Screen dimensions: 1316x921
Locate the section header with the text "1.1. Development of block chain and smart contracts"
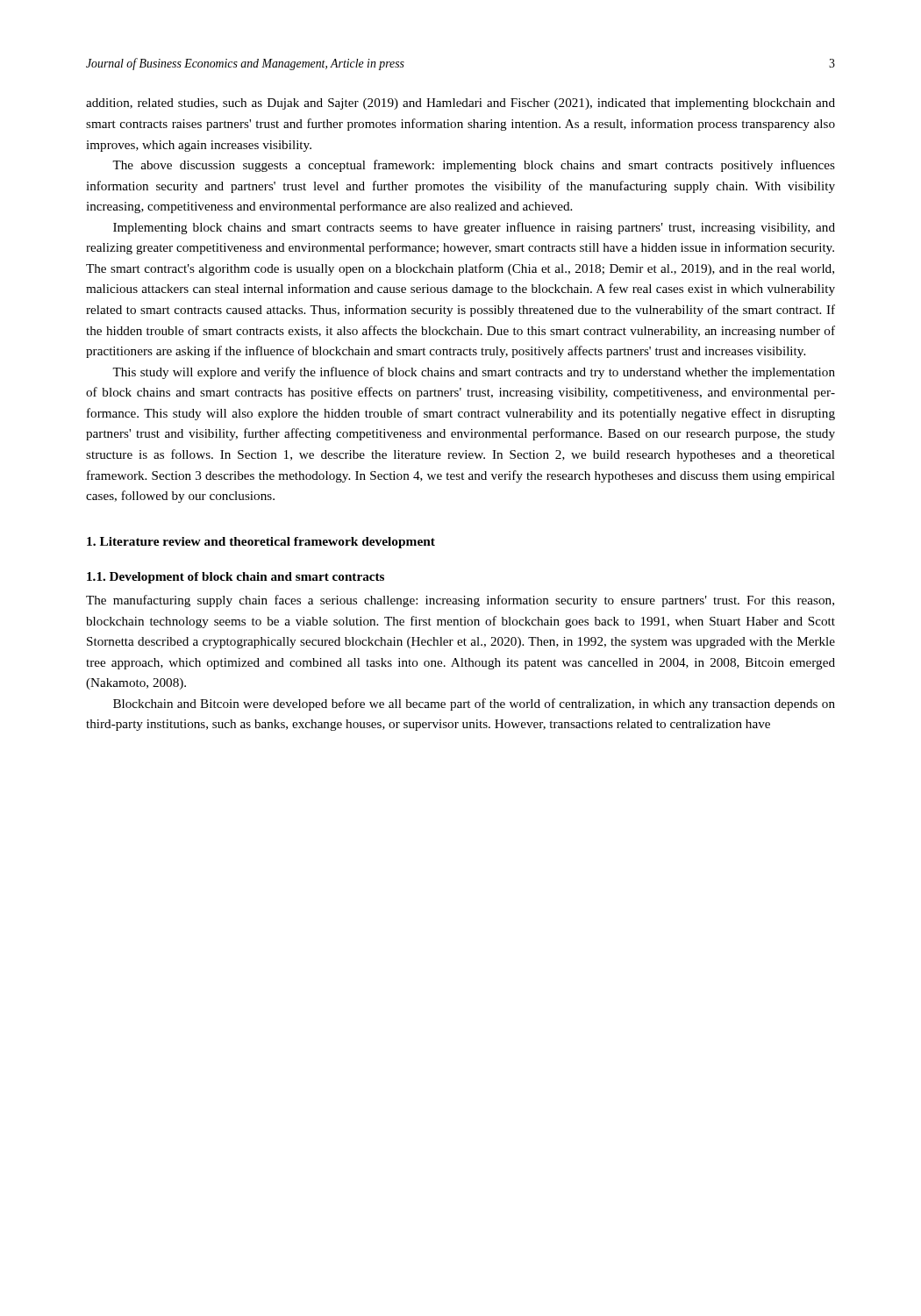(235, 576)
